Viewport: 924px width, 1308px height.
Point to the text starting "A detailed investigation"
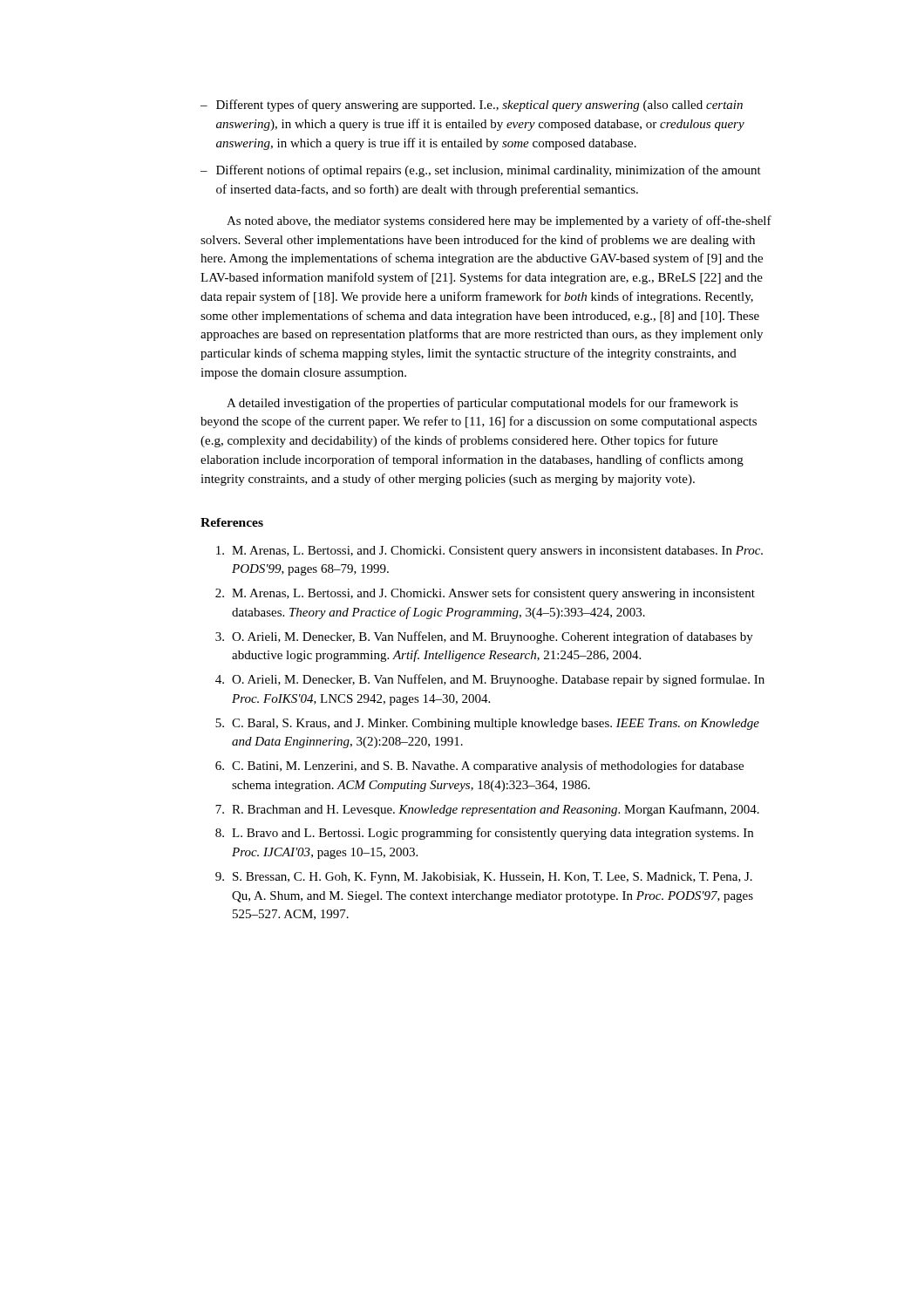point(479,440)
